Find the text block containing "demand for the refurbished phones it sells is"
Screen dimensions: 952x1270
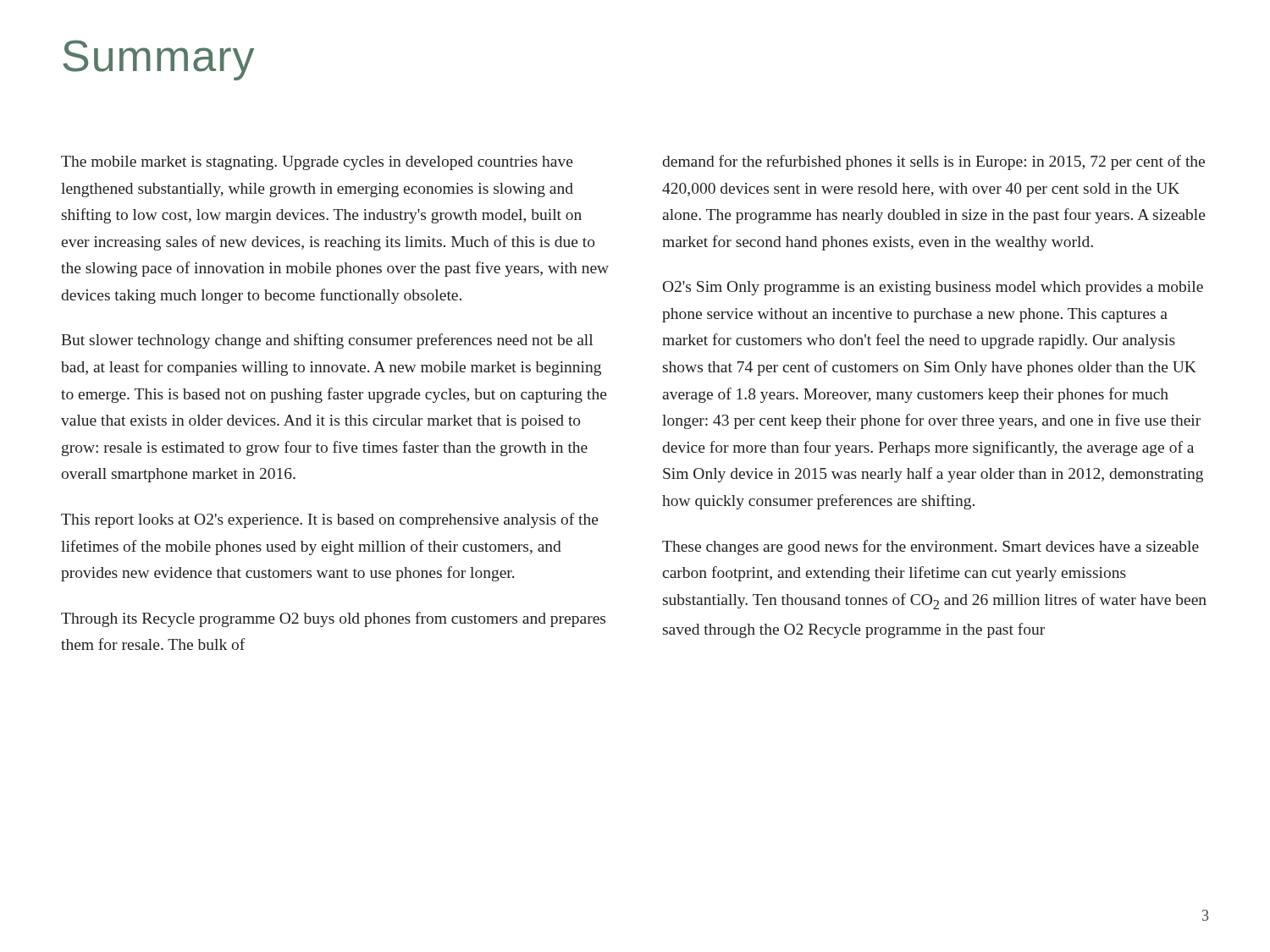pyautogui.click(x=937, y=202)
